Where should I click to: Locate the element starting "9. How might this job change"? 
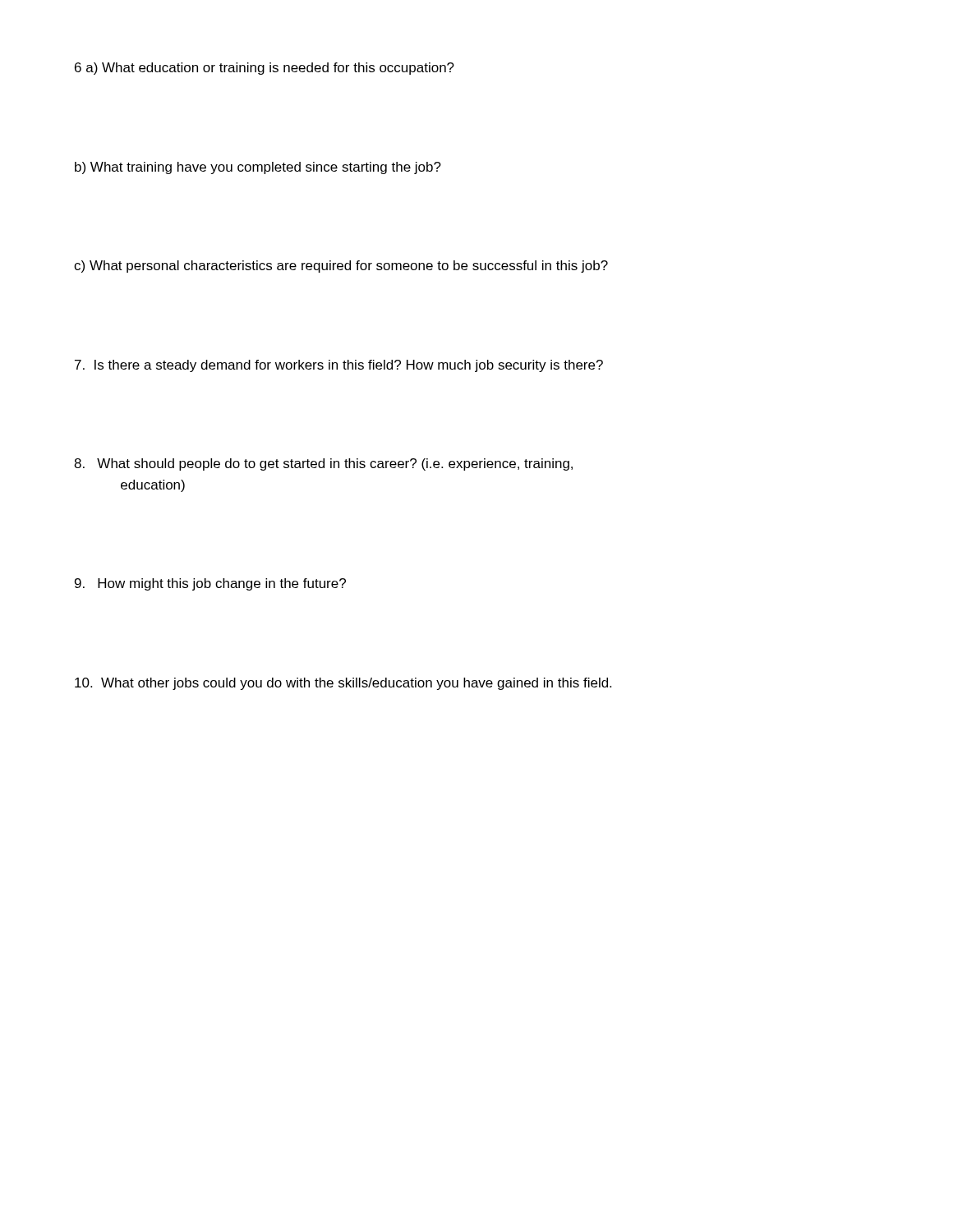(x=210, y=584)
